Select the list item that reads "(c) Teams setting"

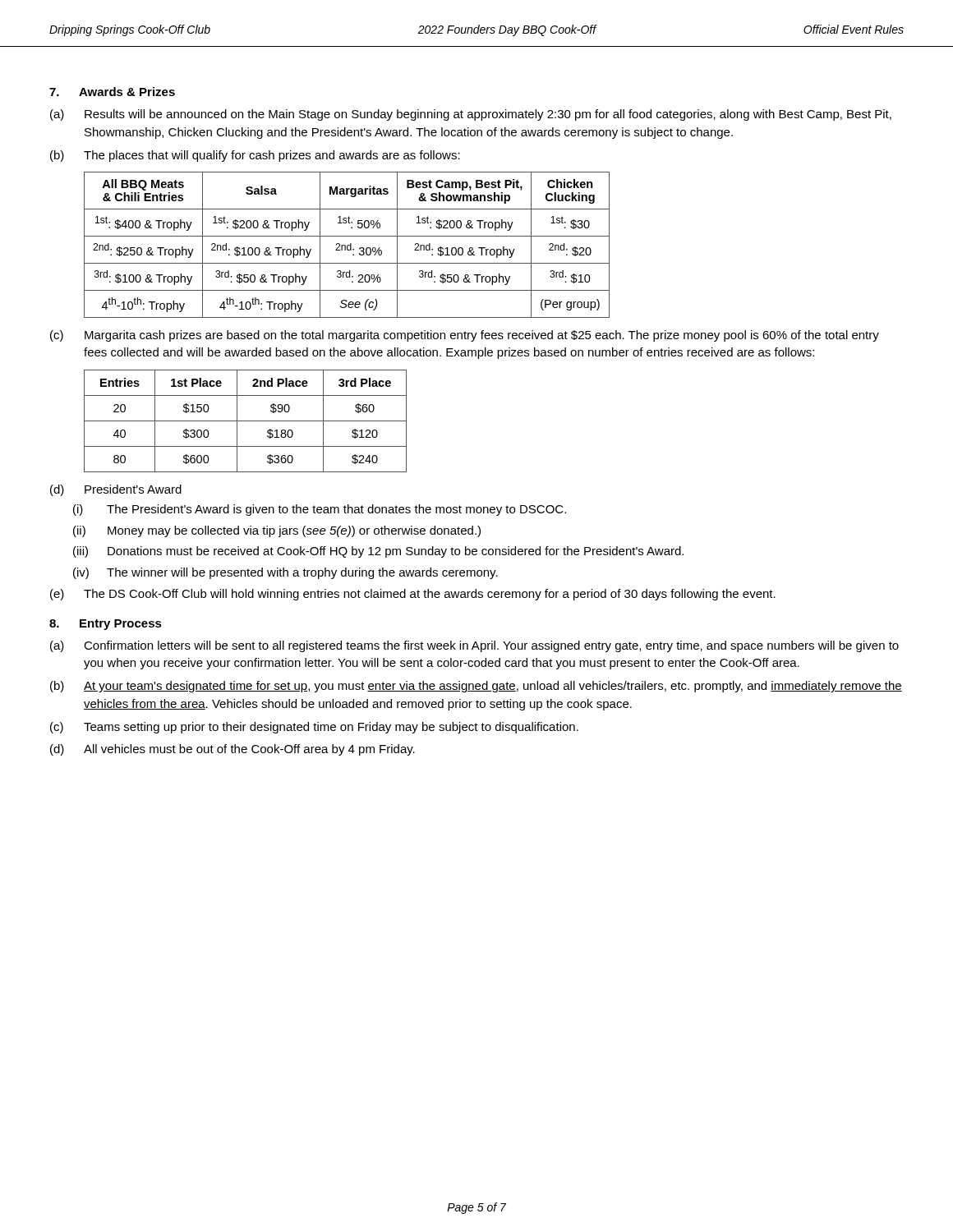tap(476, 726)
